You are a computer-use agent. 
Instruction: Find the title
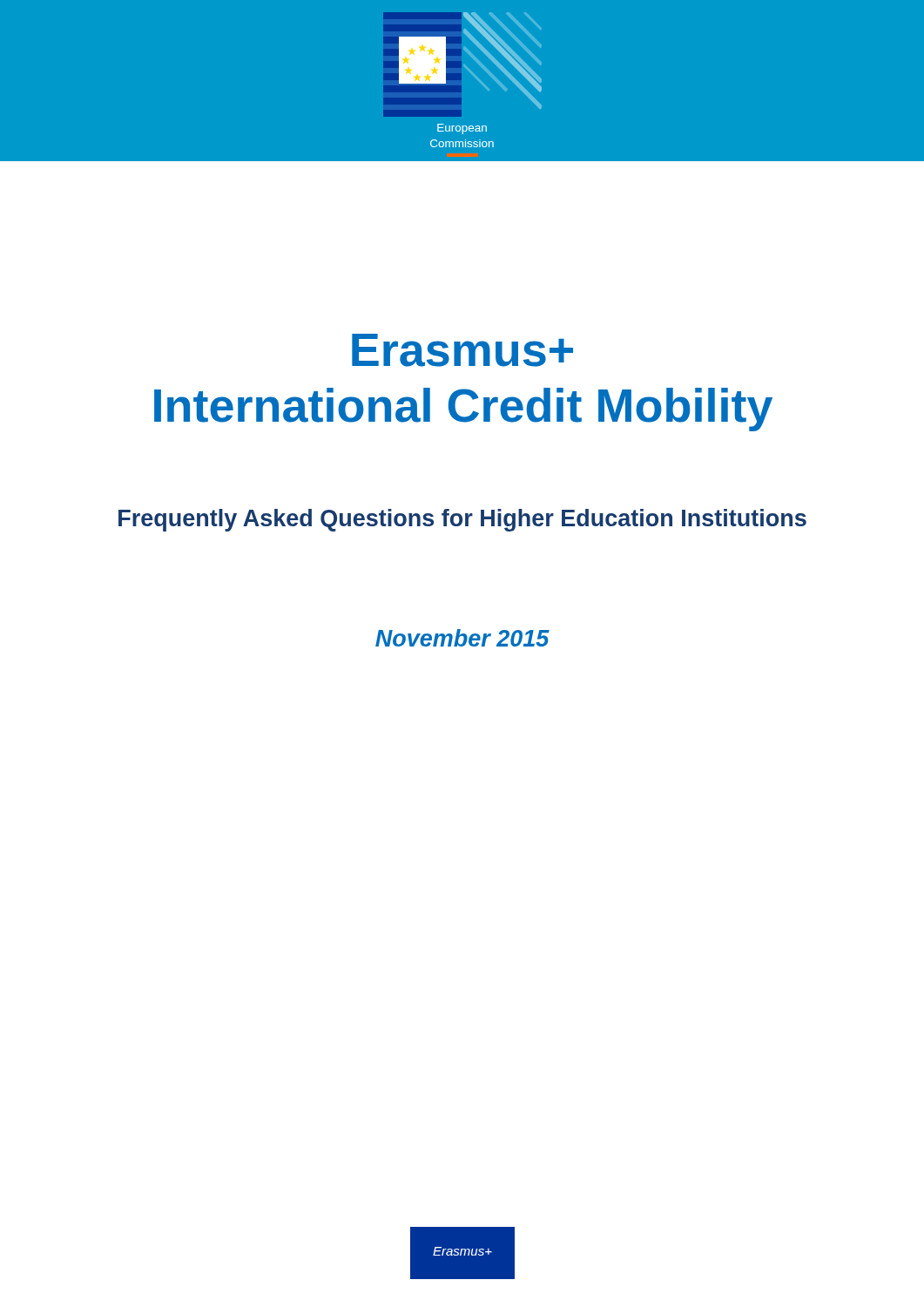click(x=462, y=378)
